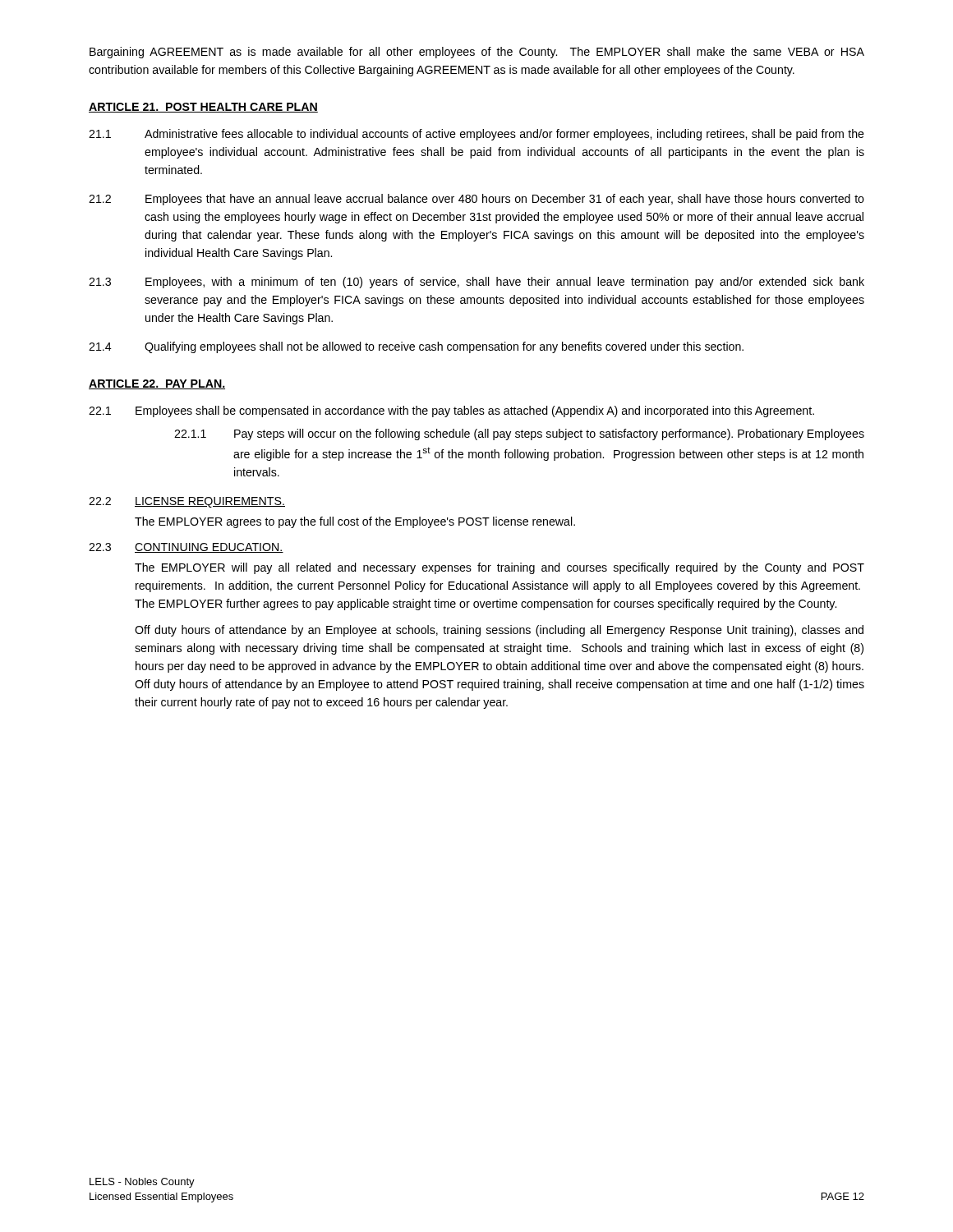The image size is (953, 1232).
Task: Find the text starting "ARTICLE 22. PAY PLAN."
Action: (157, 384)
